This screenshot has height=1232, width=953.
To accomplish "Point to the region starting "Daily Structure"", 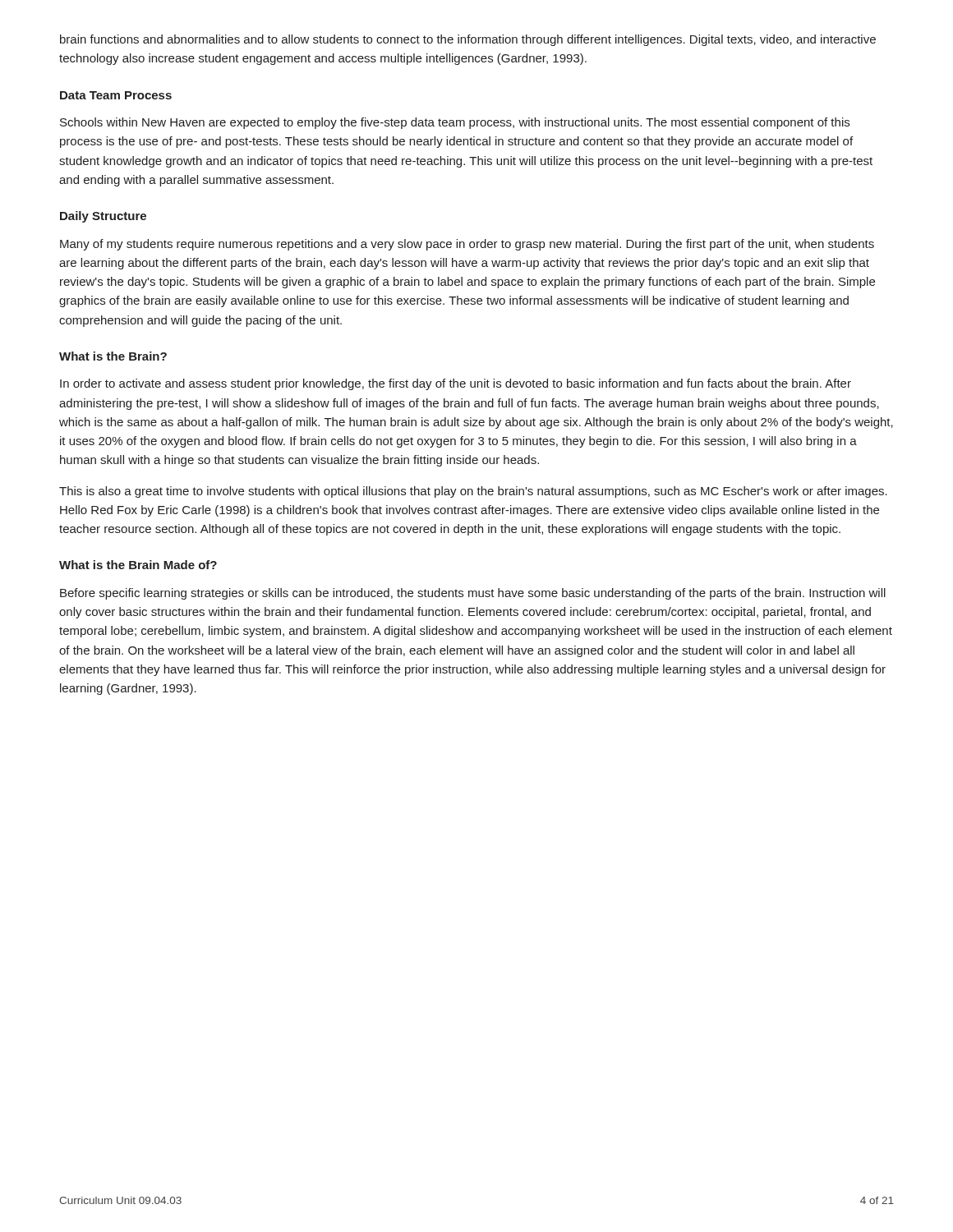I will click(x=103, y=217).
